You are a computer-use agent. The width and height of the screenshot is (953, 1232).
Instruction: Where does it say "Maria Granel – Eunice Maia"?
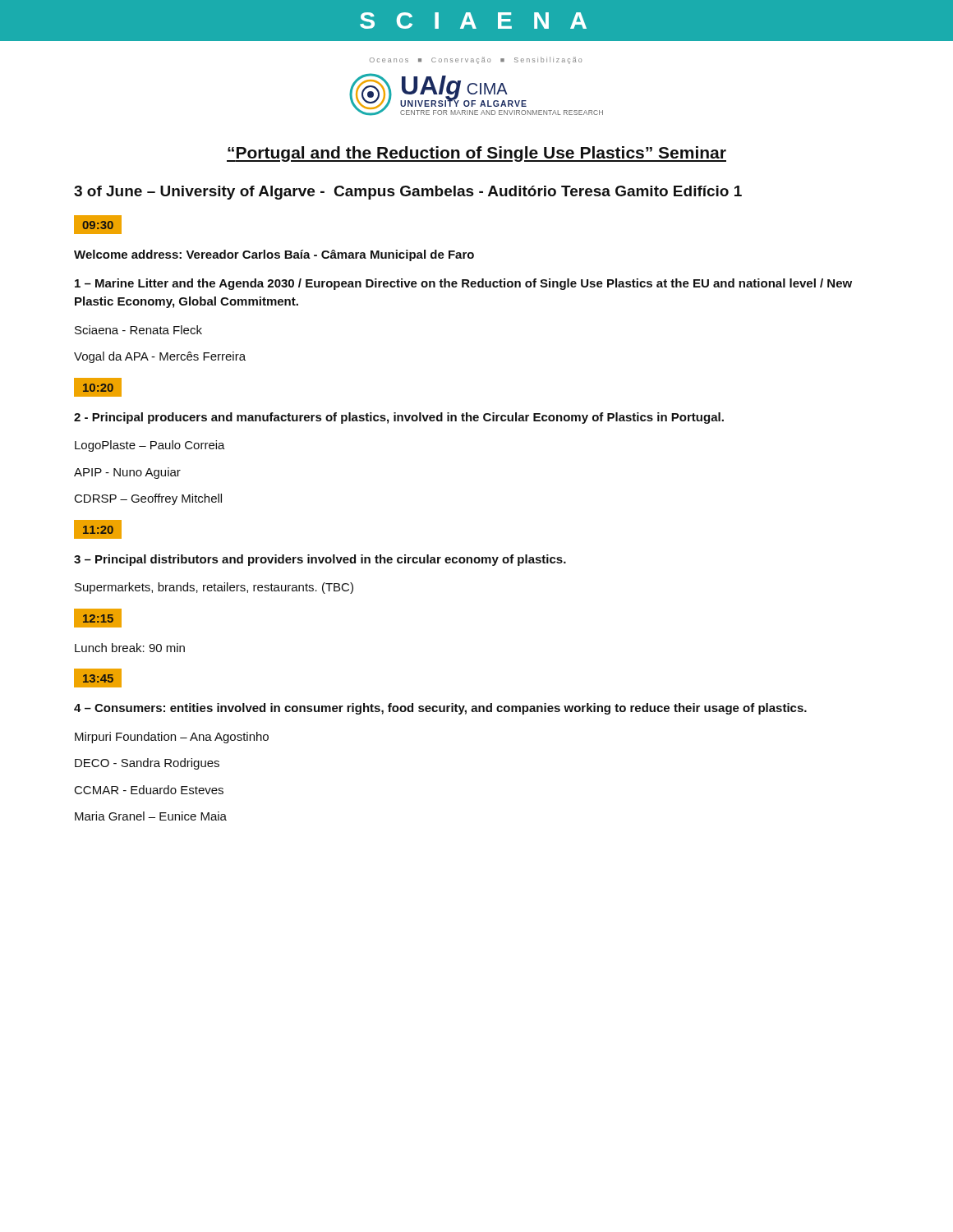150,816
